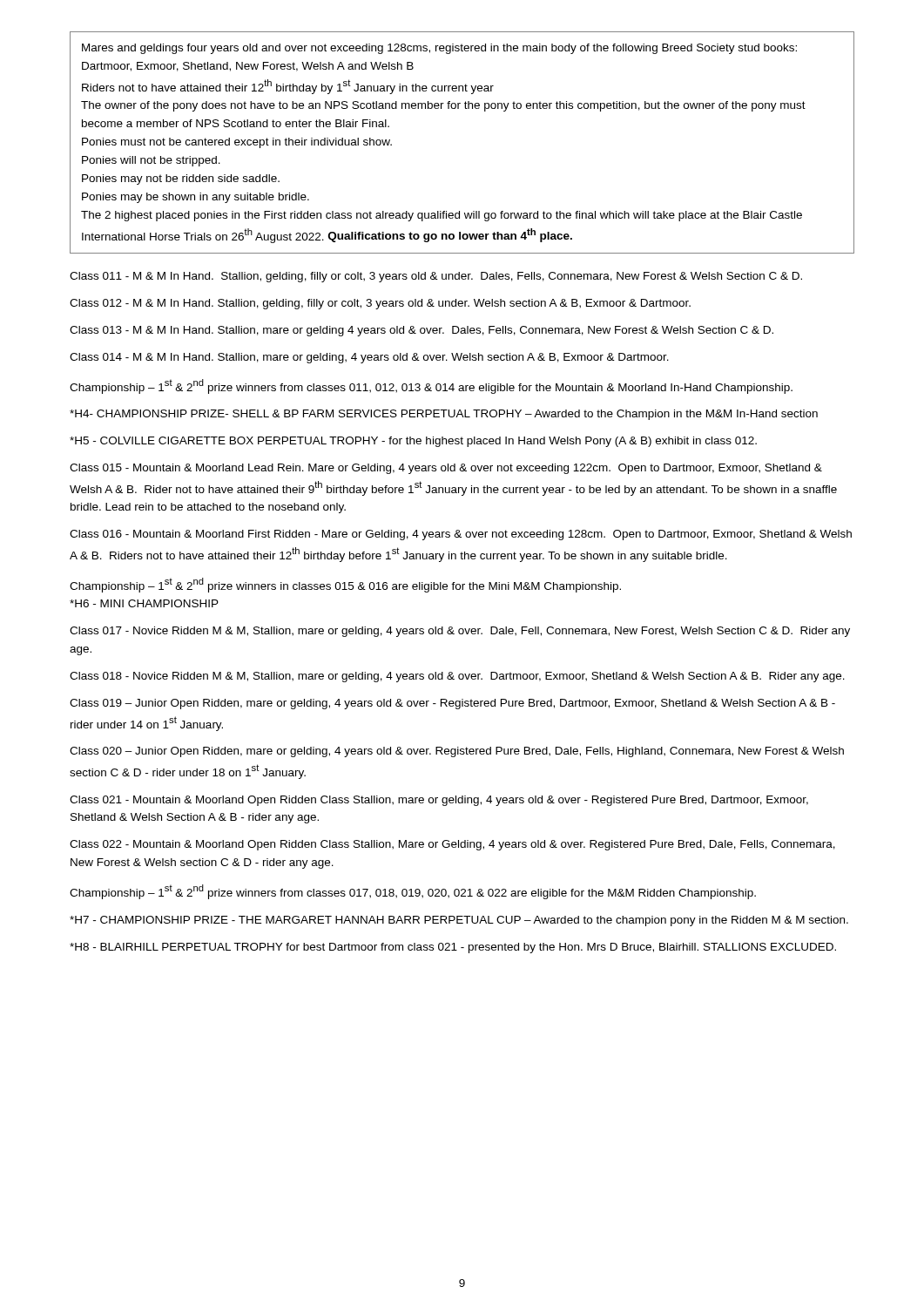Locate the block starting "Class 013 - M"
The width and height of the screenshot is (924, 1307).
(422, 330)
